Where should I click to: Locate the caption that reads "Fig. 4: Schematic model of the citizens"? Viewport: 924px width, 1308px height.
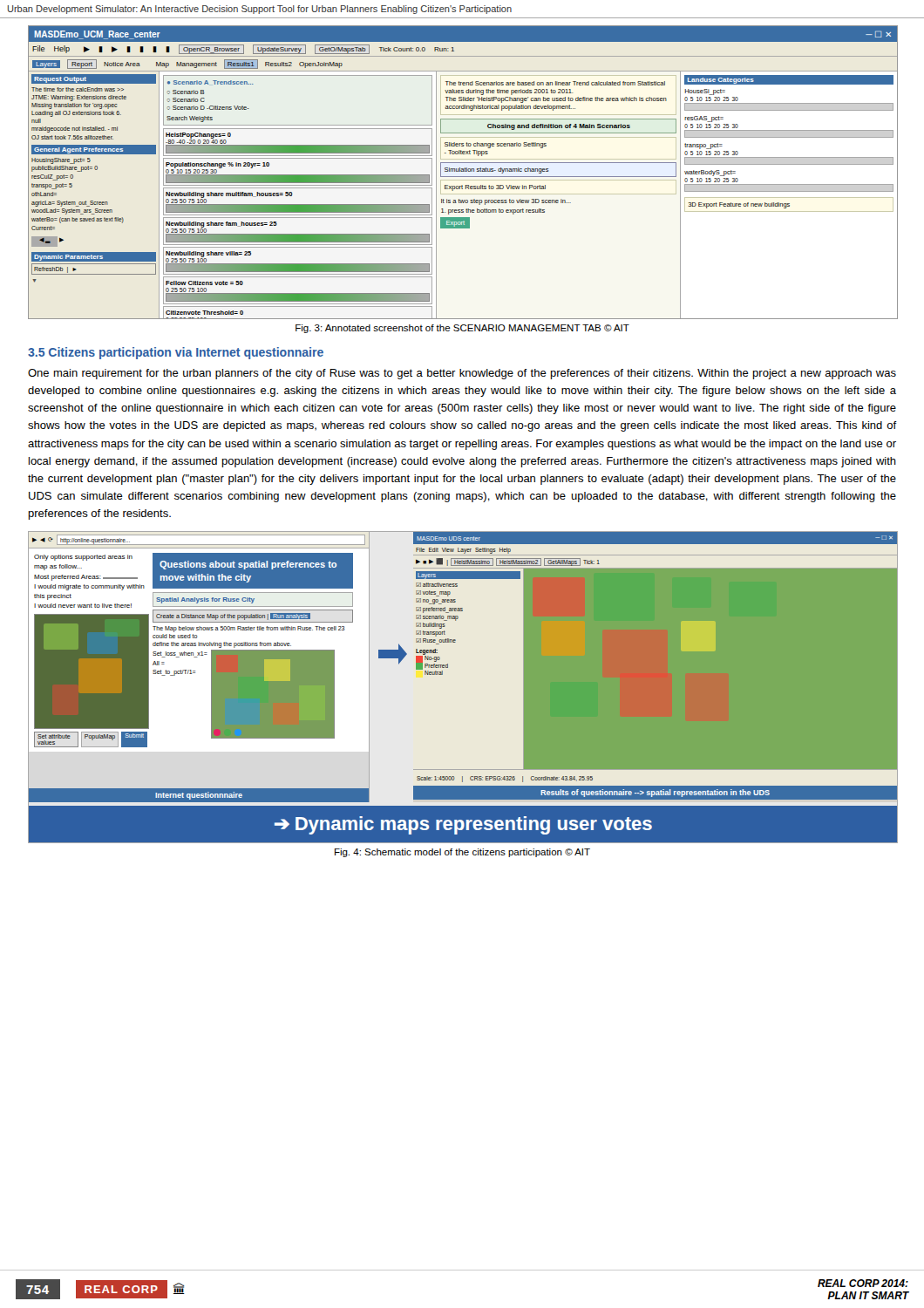(x=462, y=852)
